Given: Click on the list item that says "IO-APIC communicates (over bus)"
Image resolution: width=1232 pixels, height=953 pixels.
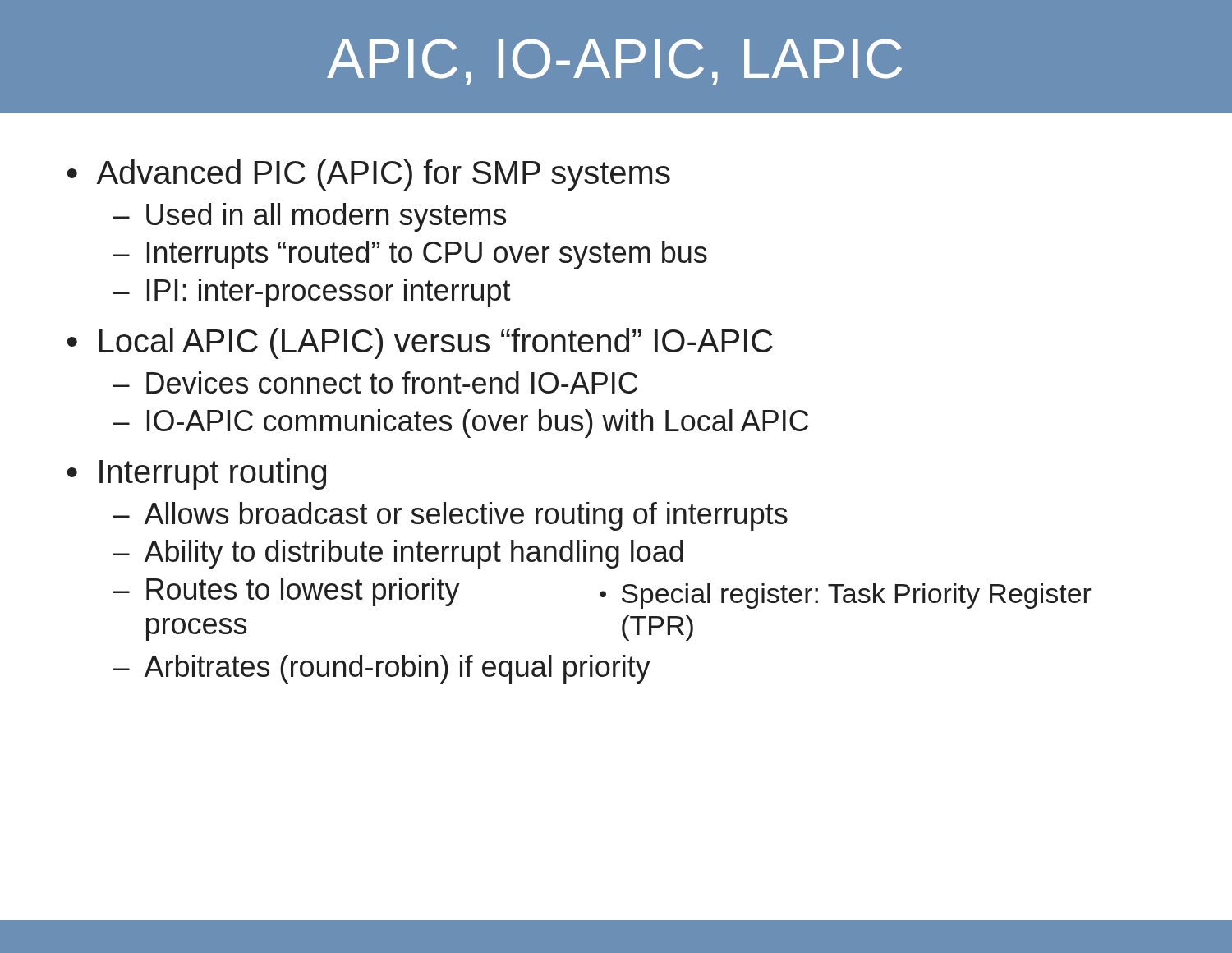Looking at the screenshot, I should coord(477,421).
